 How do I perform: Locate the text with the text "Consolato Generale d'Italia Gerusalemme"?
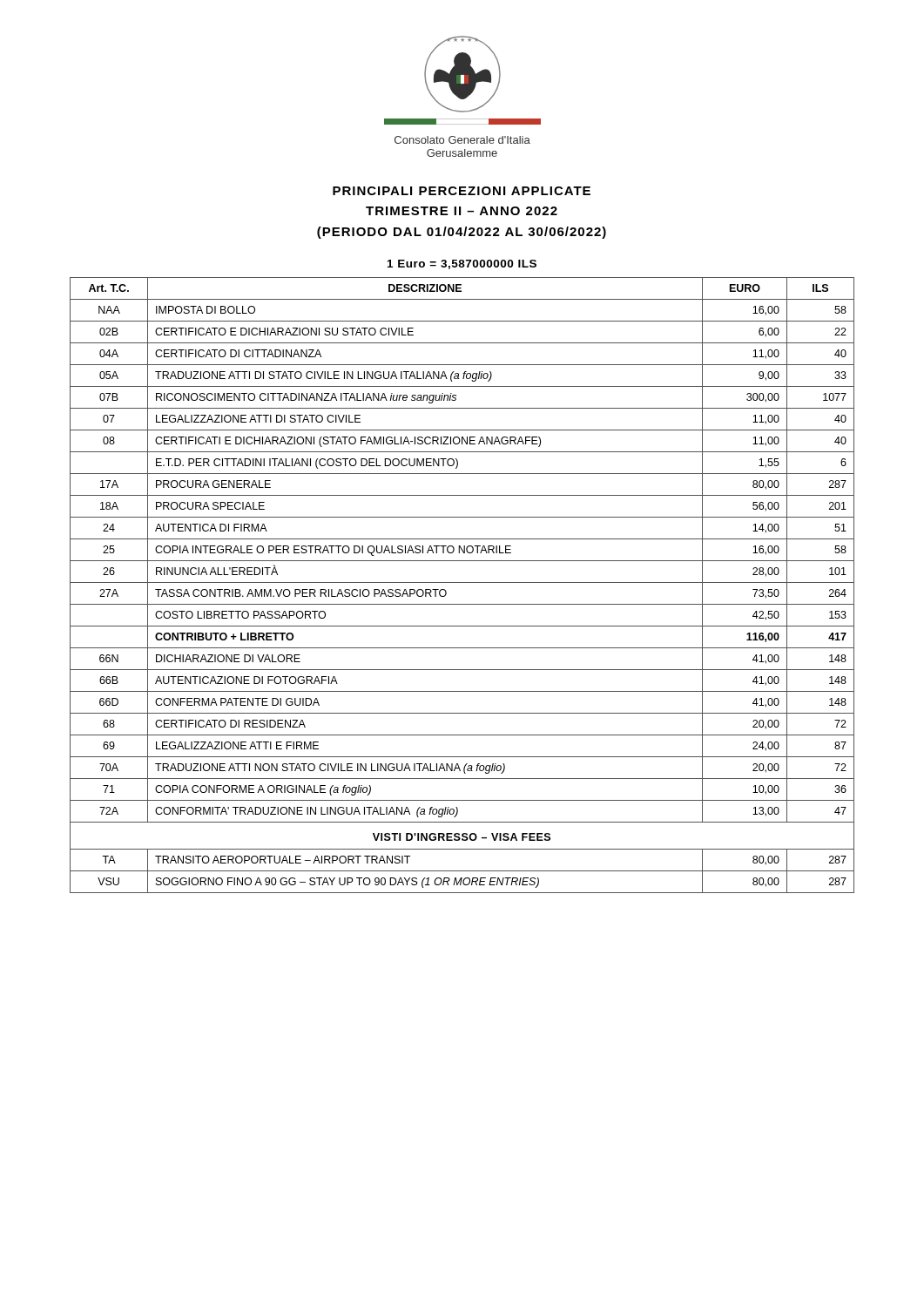[x=462, y=146]
